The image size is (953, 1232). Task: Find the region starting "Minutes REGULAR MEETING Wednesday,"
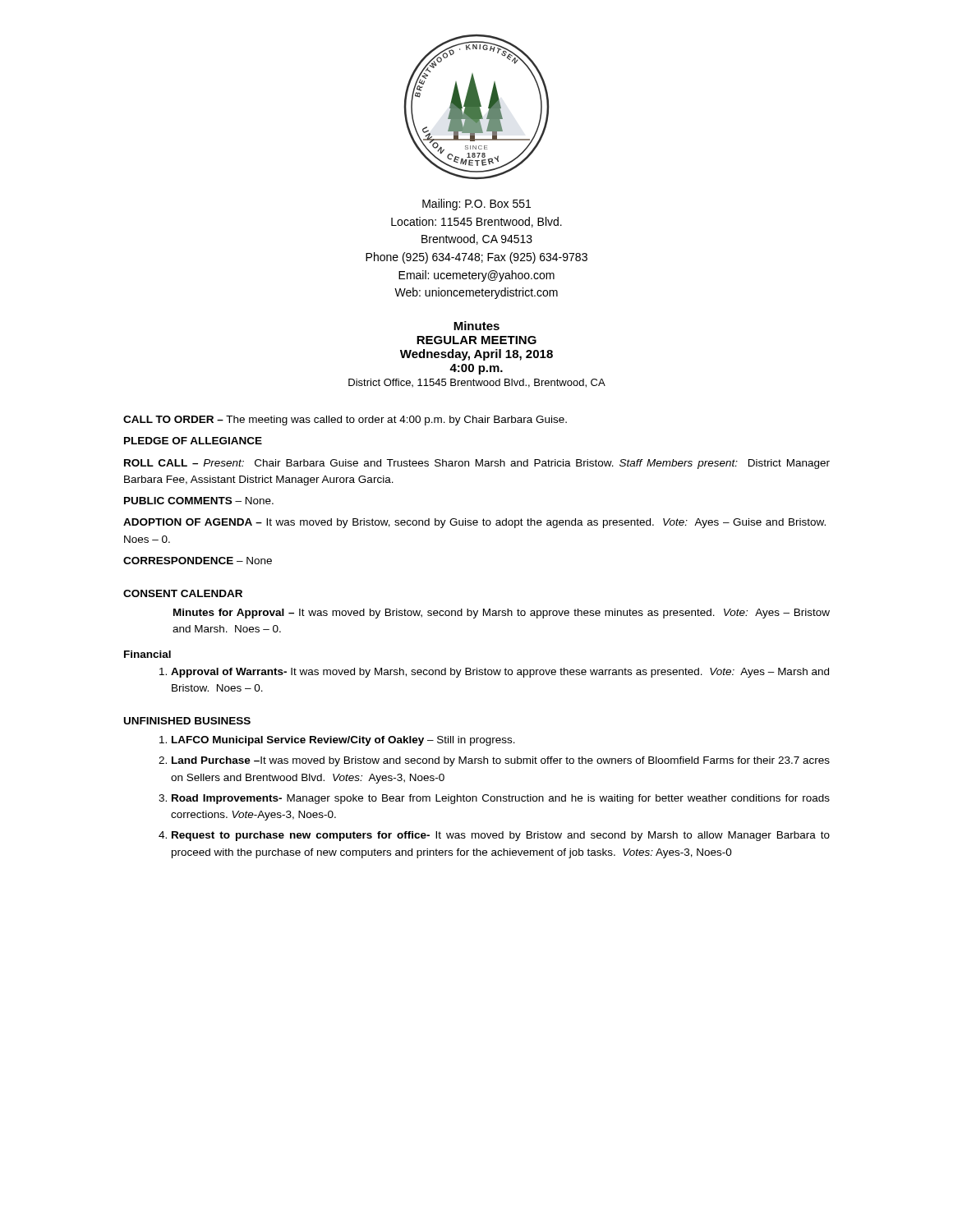click(x=476, y=354)
